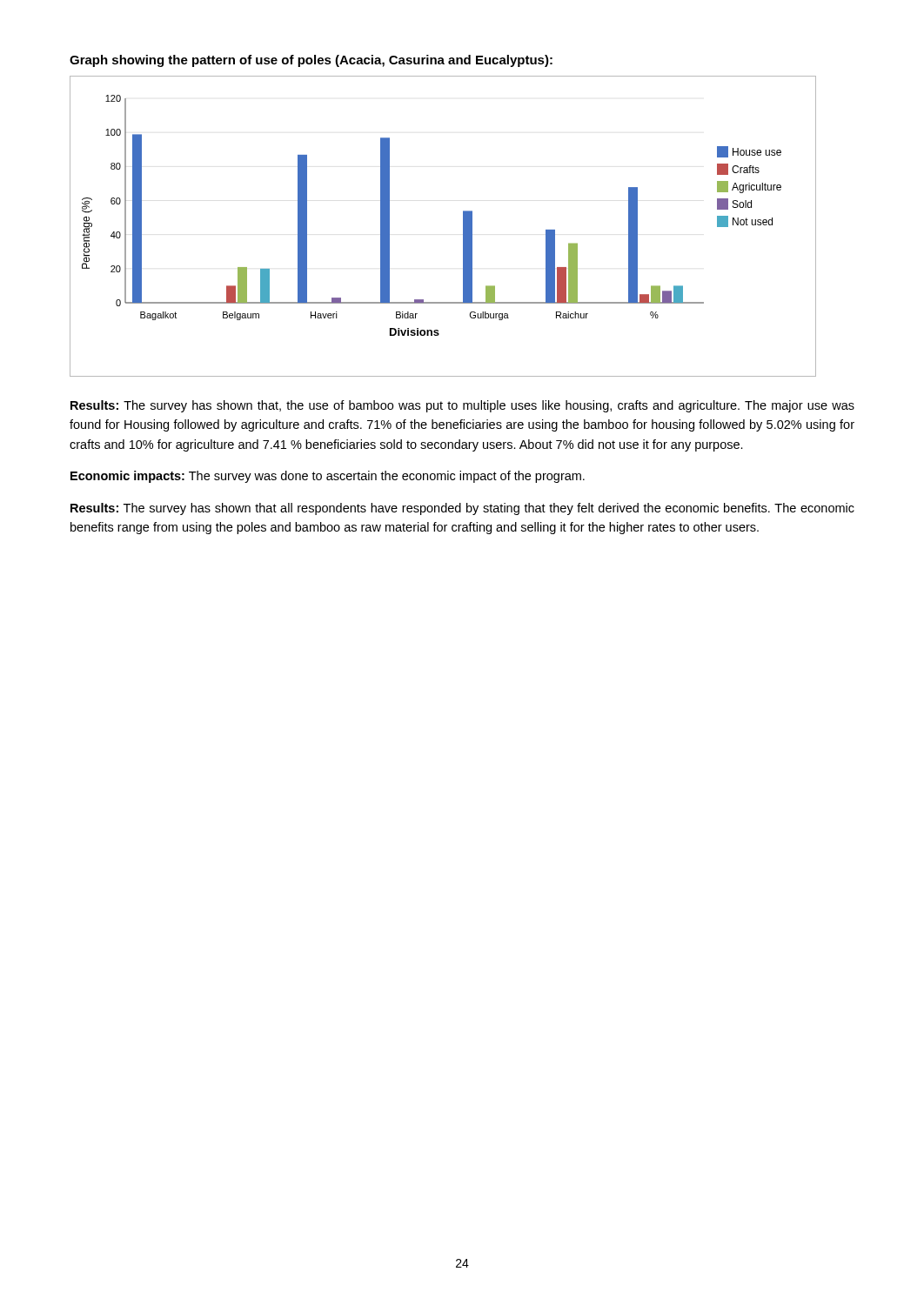Select a caption
Screen dimensions: 1305x924
pyautogui.click(x=311, y=60)
